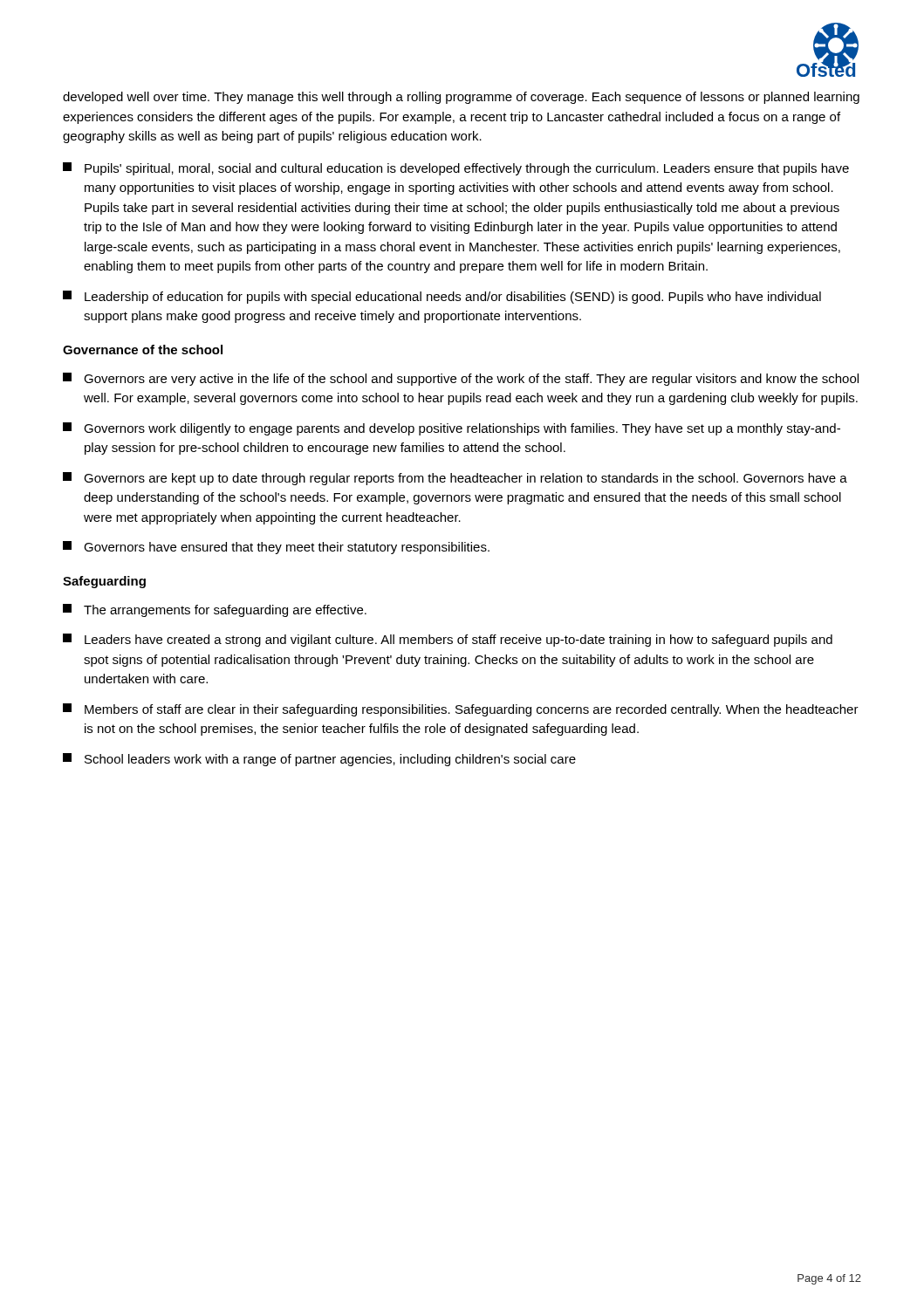Screen dimensions: 1309x924
Task: Point to the text block starting "Leaders have created a"
Action: point(462,659)
